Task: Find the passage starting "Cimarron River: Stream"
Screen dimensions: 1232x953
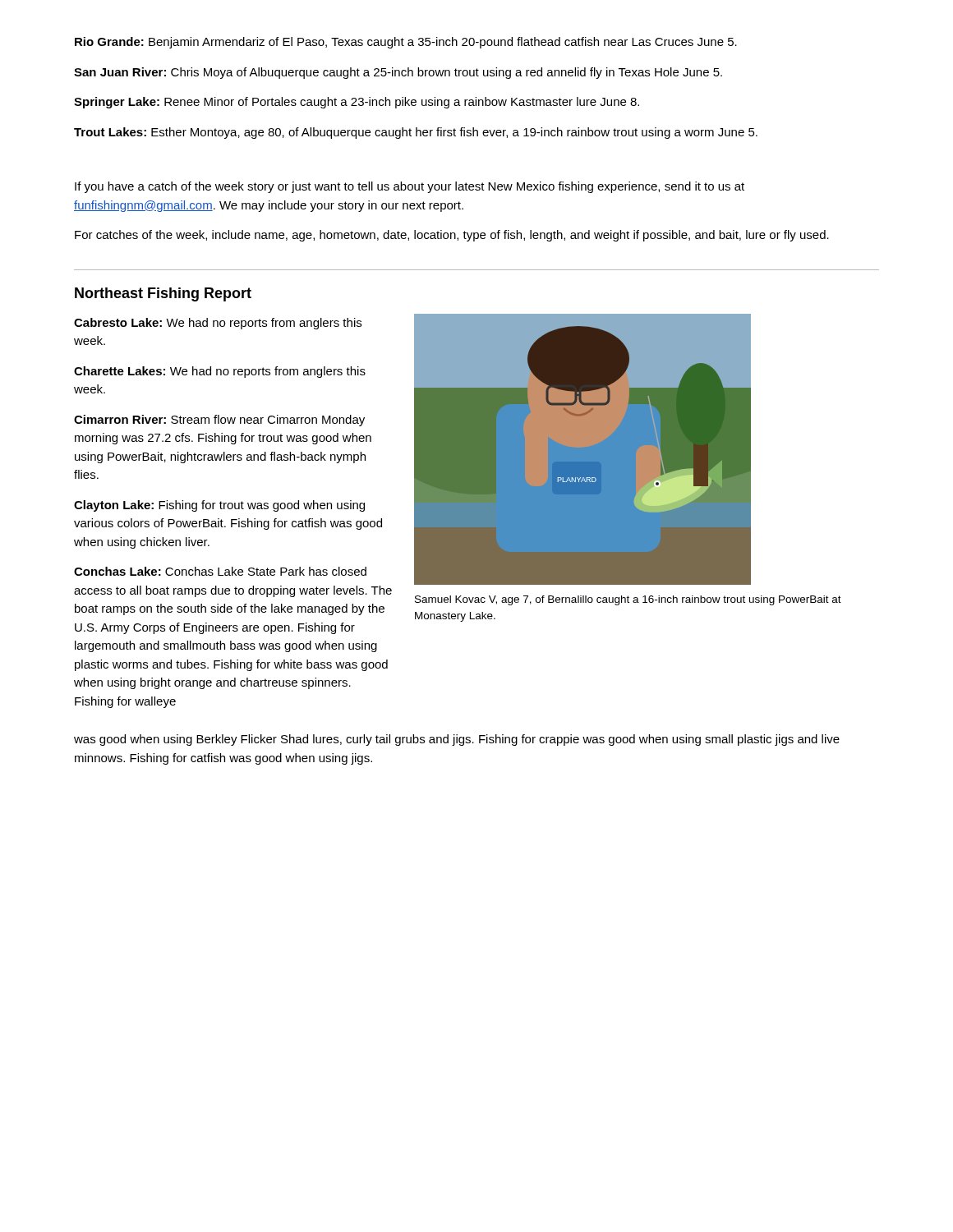Action: pos(223,447)
